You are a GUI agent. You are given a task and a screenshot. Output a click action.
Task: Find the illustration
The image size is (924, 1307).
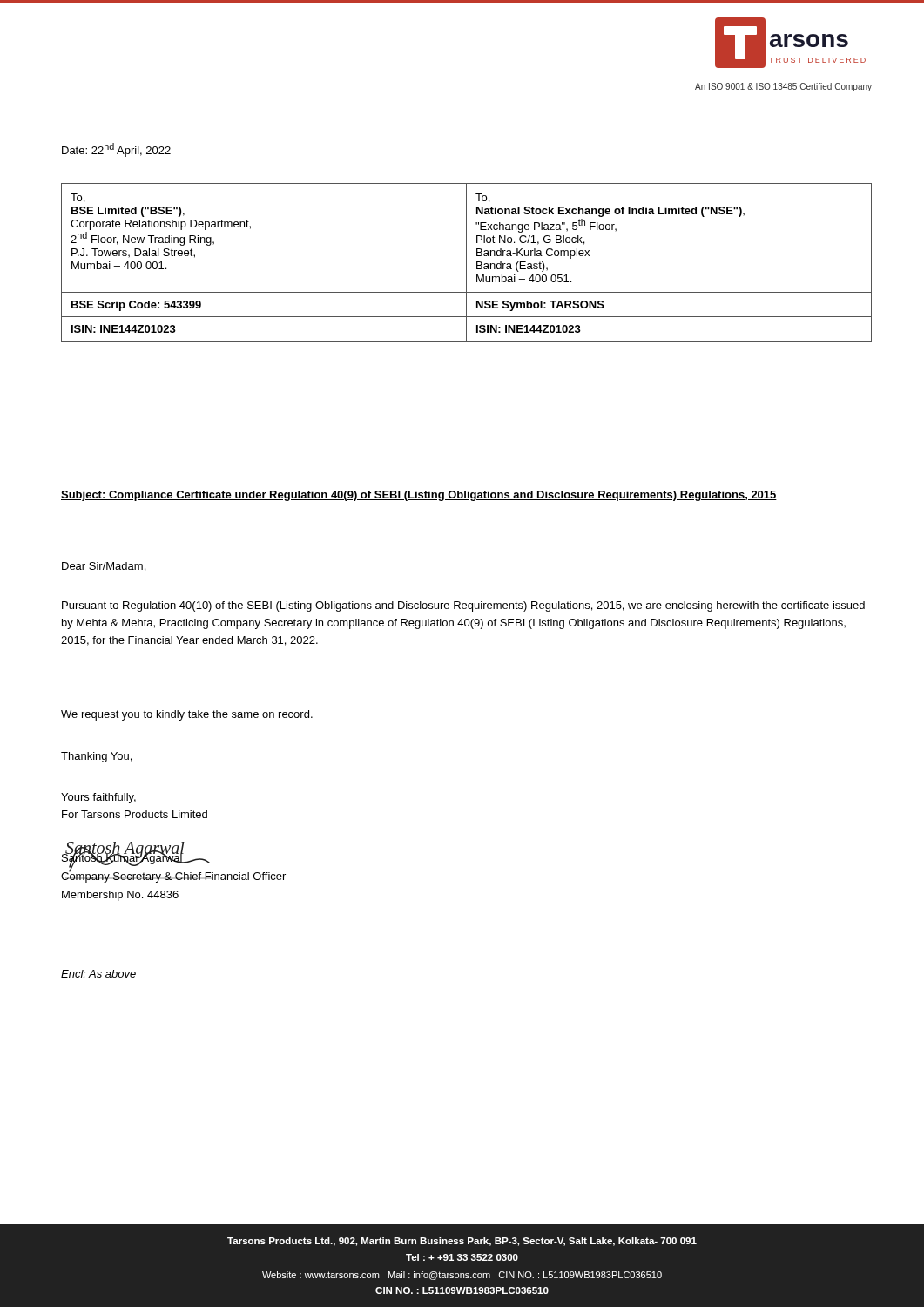139,857
